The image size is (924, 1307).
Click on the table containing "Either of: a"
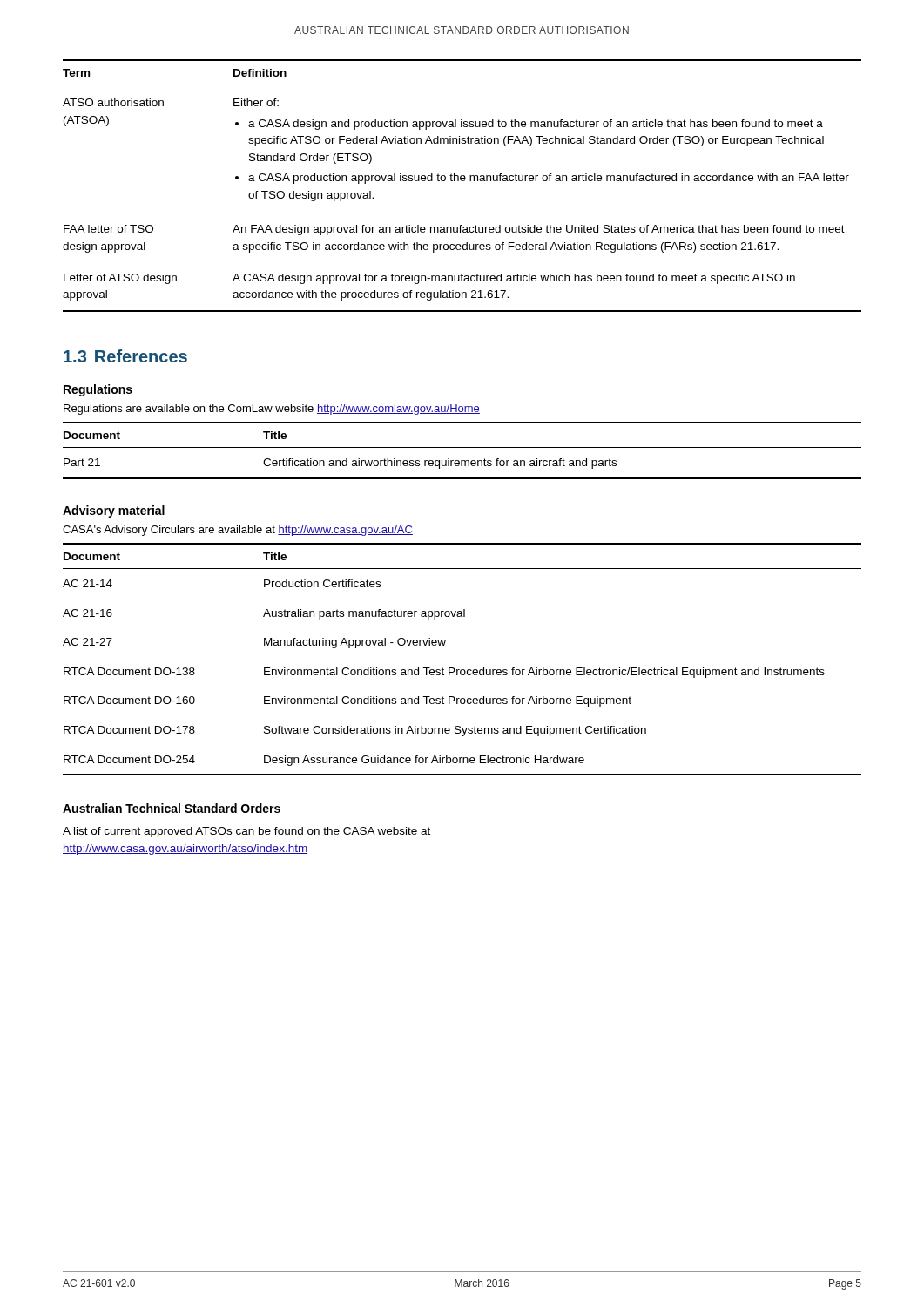462,185
